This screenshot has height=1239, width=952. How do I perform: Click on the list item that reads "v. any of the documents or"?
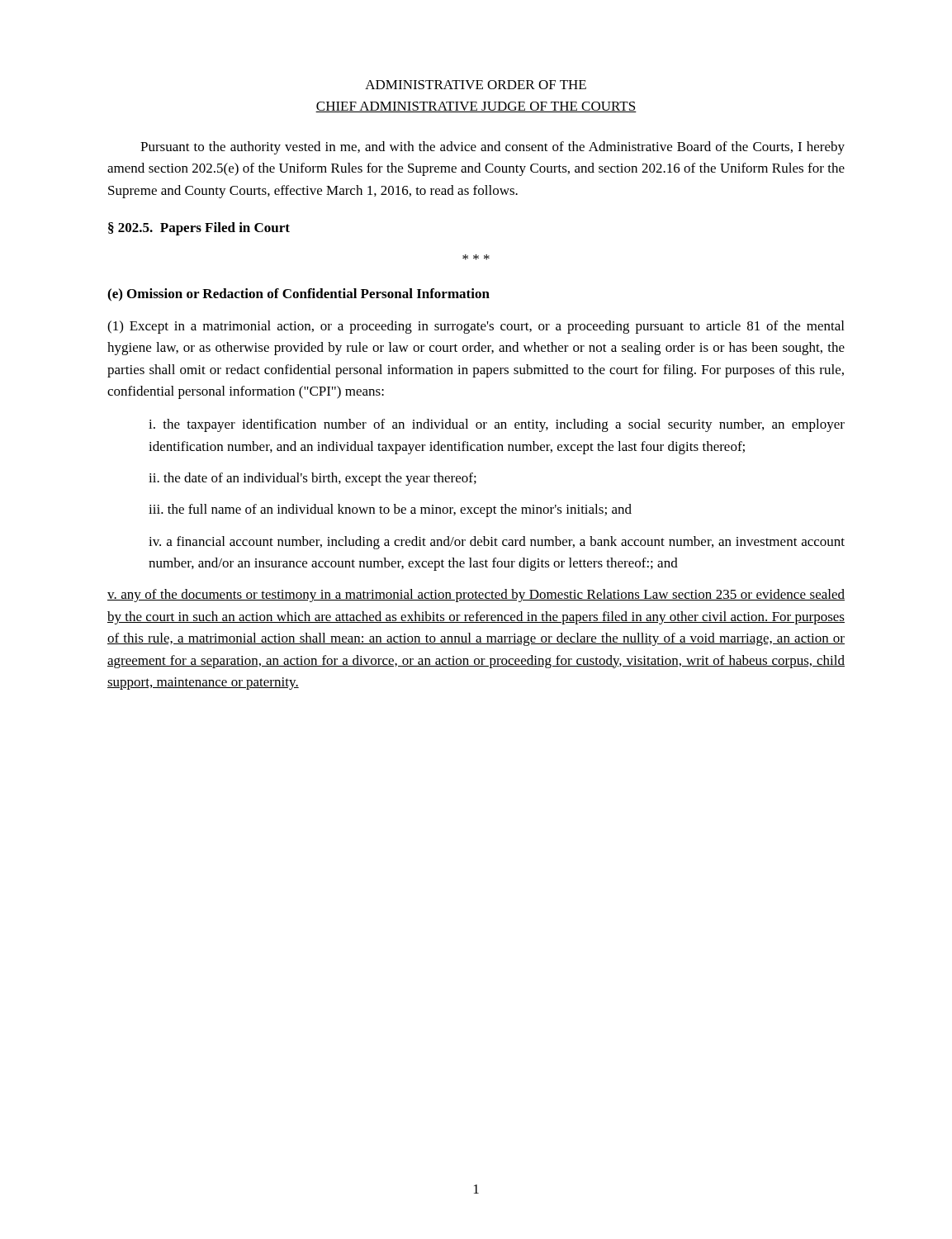point(476,638)
